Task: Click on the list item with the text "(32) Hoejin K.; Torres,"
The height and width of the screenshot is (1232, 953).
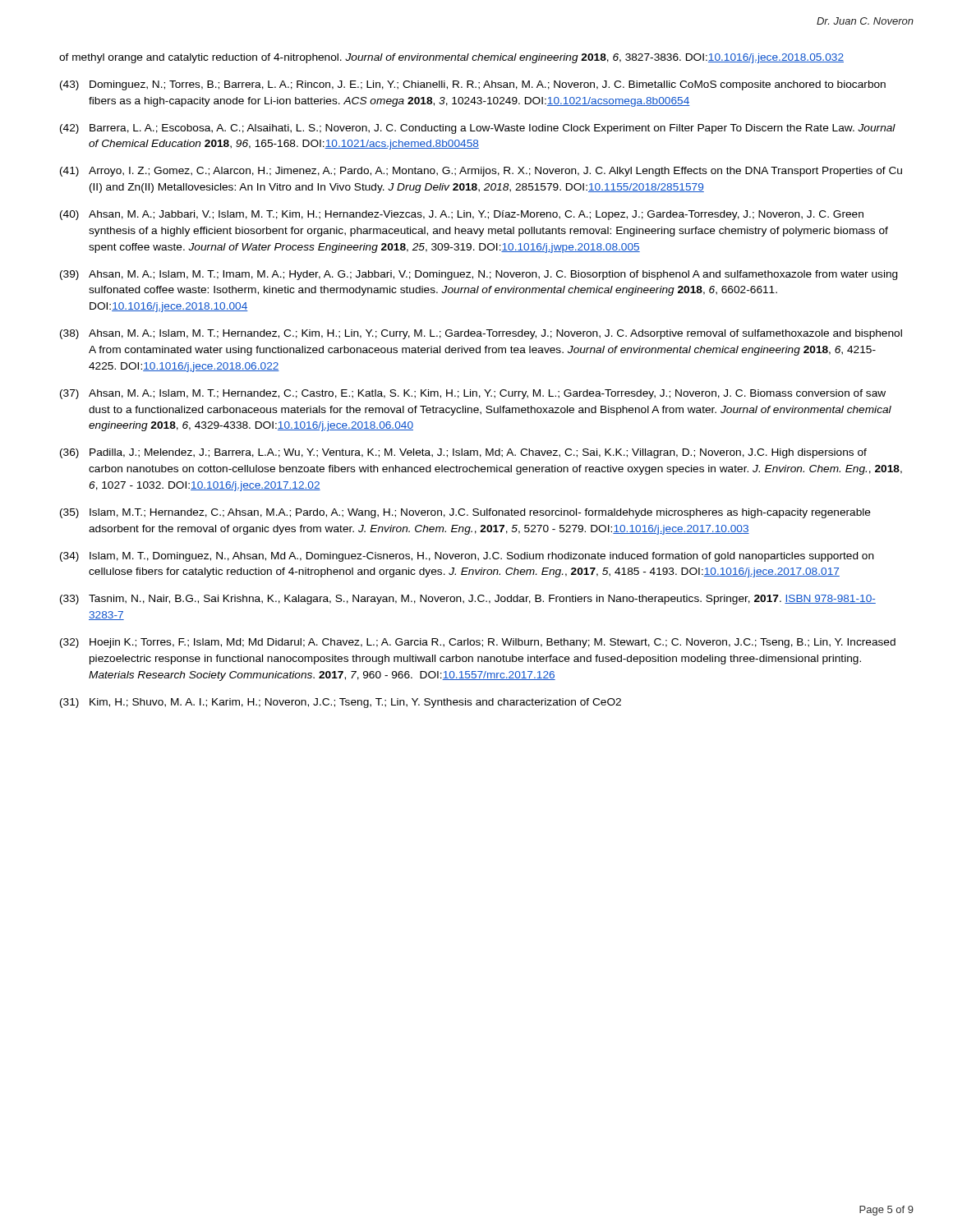Action: (x=481, y=659)
